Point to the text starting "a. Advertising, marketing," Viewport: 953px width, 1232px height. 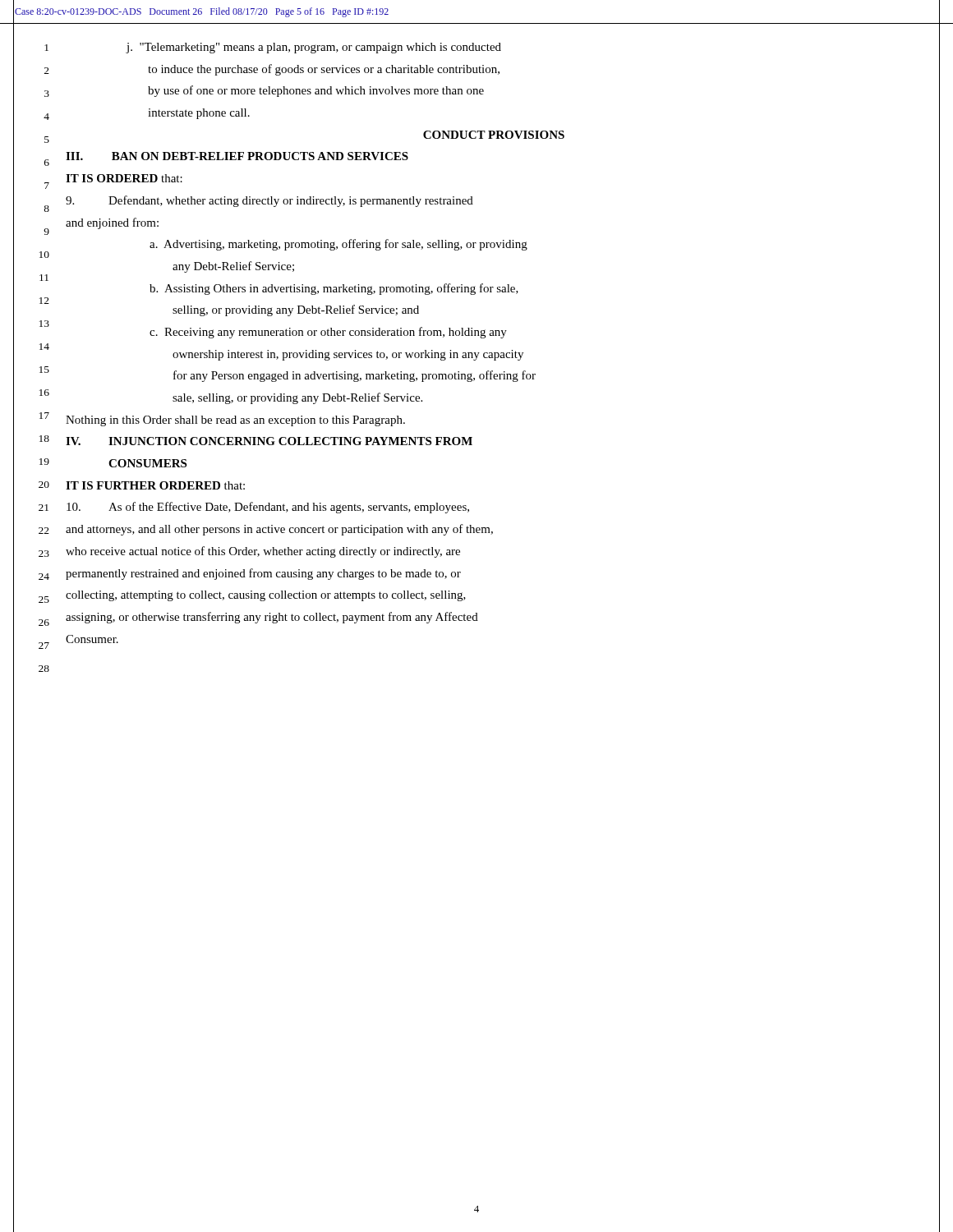pyautogui.click(x=338, y=245)
